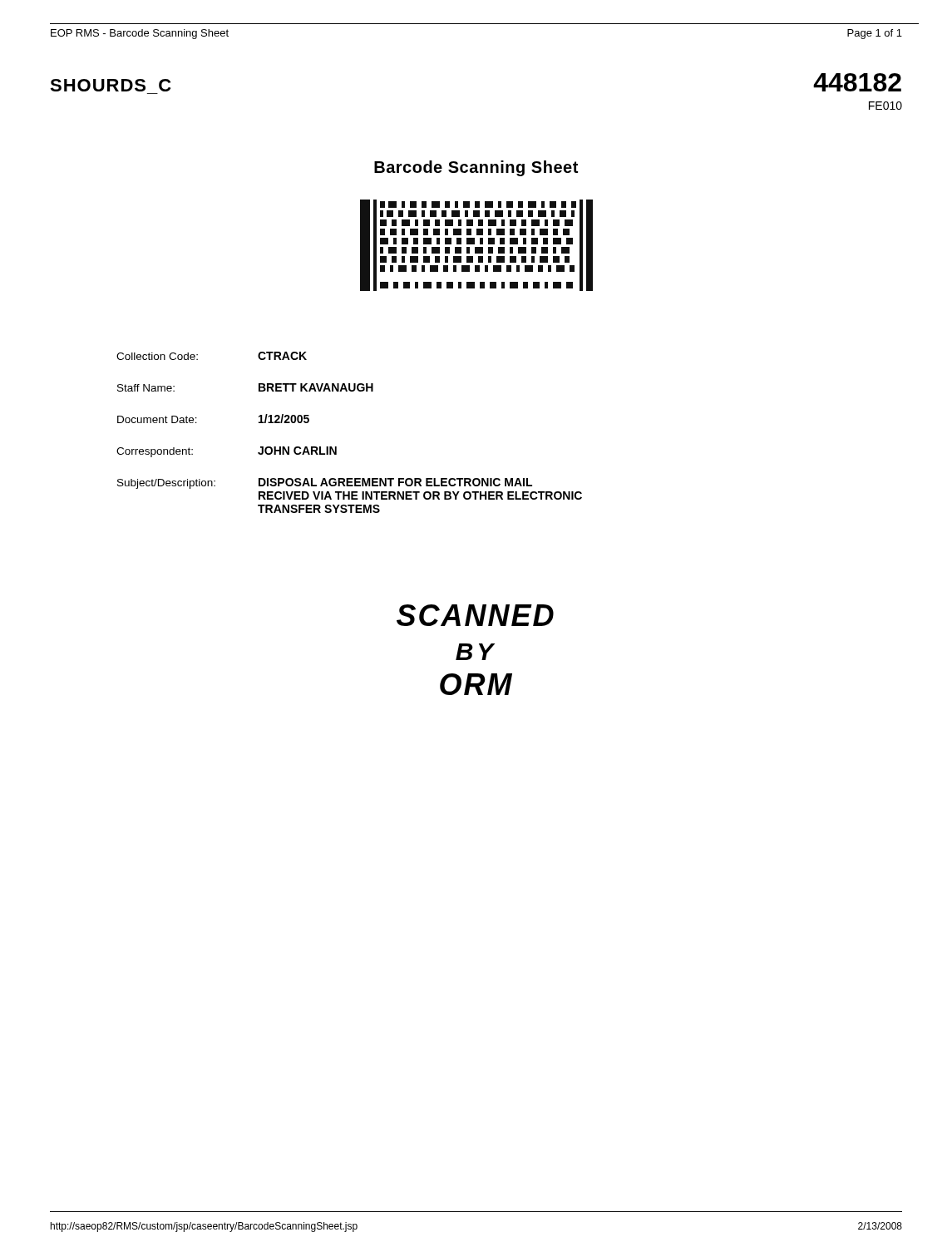Find the section header with the text "Barcode Scanning Sheet"
Screen dimensions: 1247x952
click(x=476, y=168)
